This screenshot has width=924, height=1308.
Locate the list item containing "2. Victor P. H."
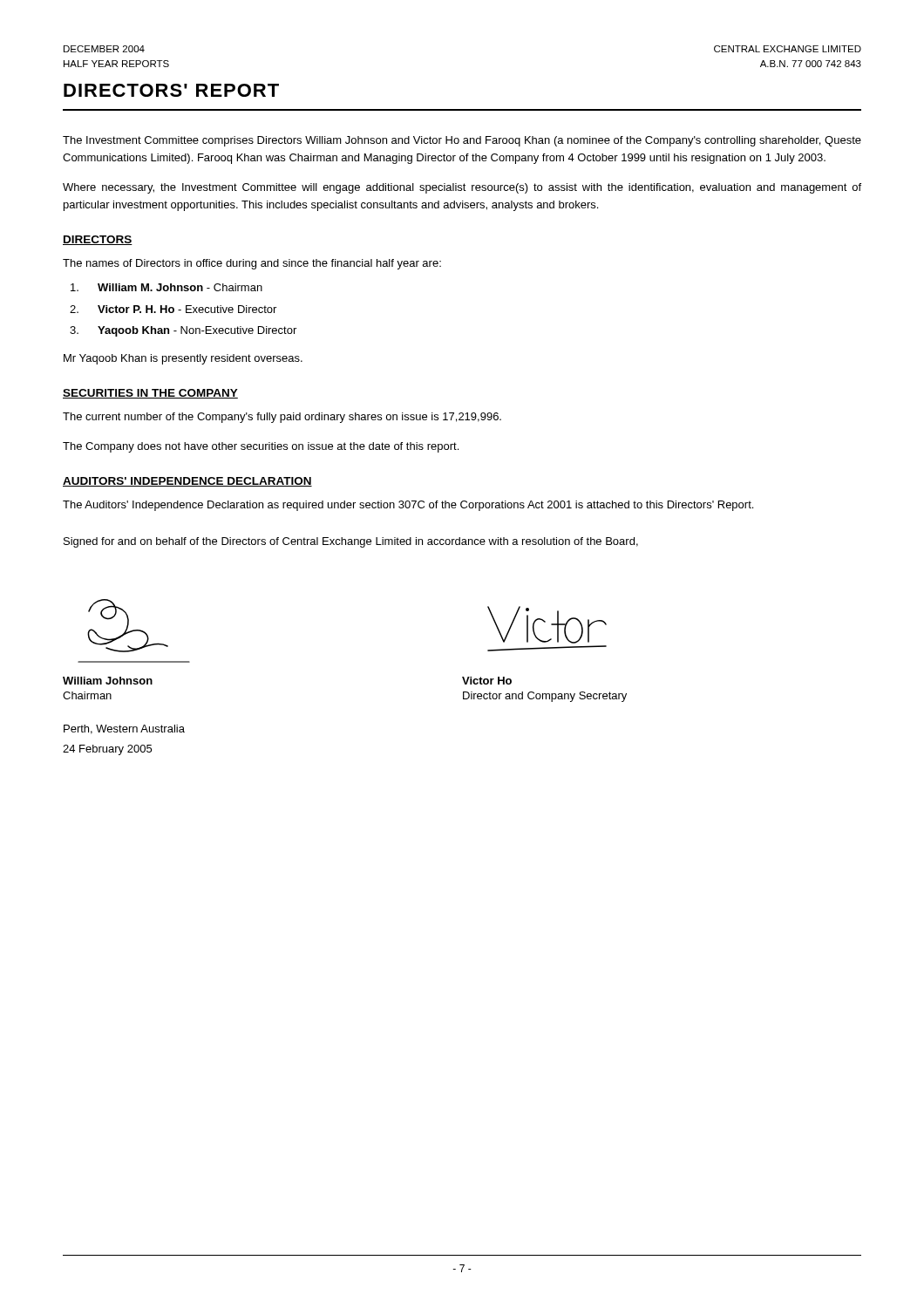pyautogui.click(x=173, y=309)
